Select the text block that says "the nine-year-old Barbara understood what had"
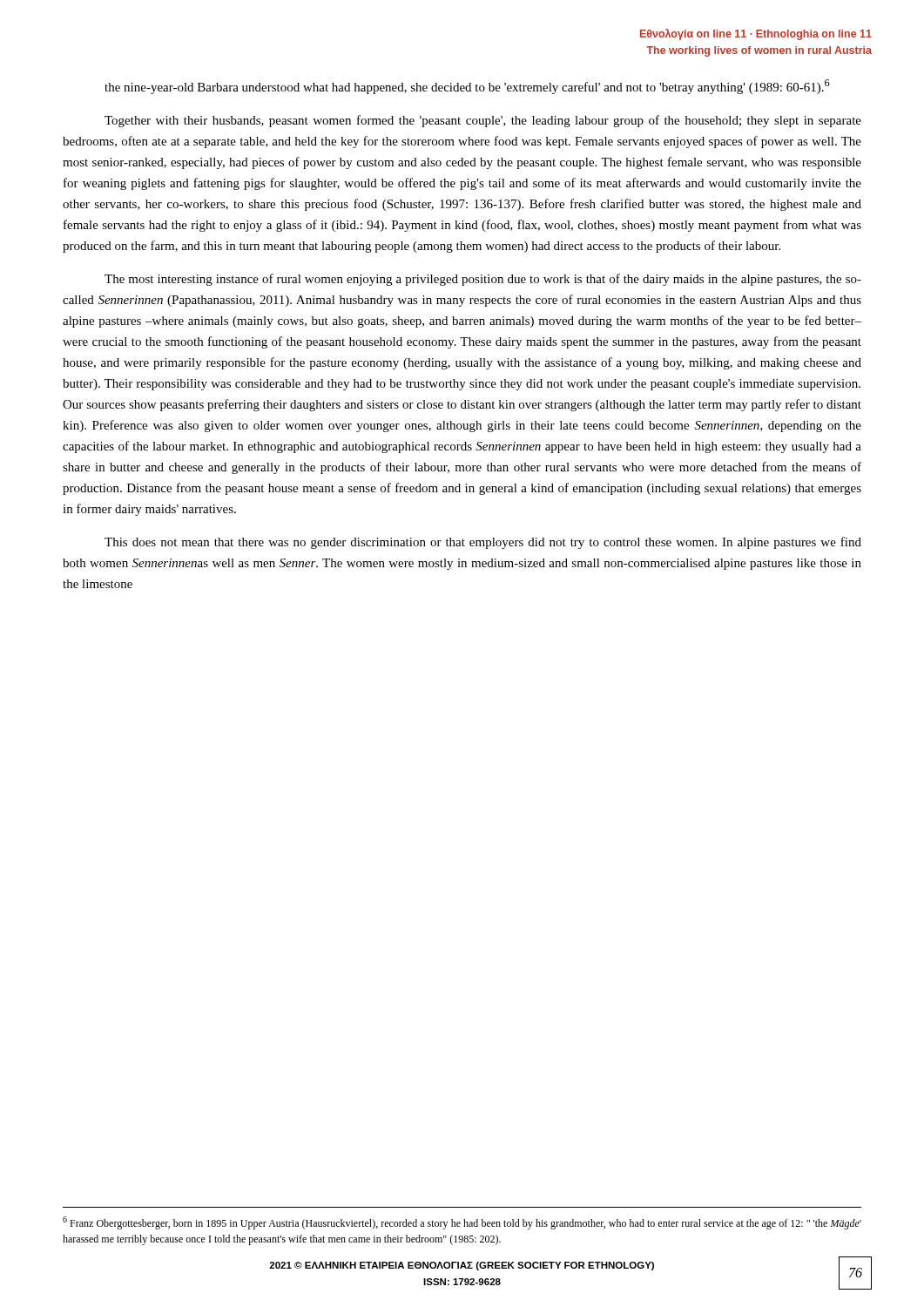This screenshot has height=1307, width=924. 467,85
